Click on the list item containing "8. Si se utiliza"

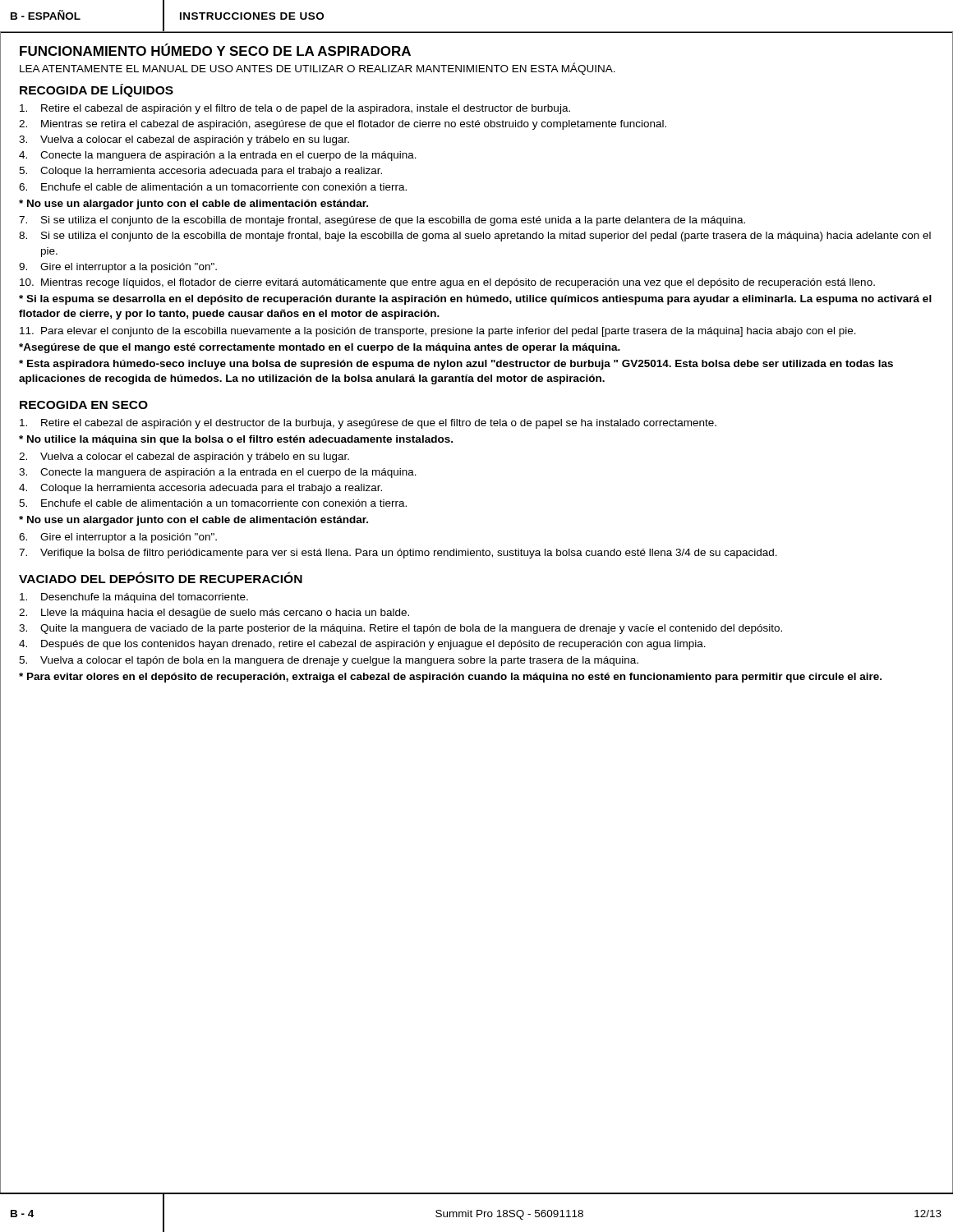pos(476,244)
